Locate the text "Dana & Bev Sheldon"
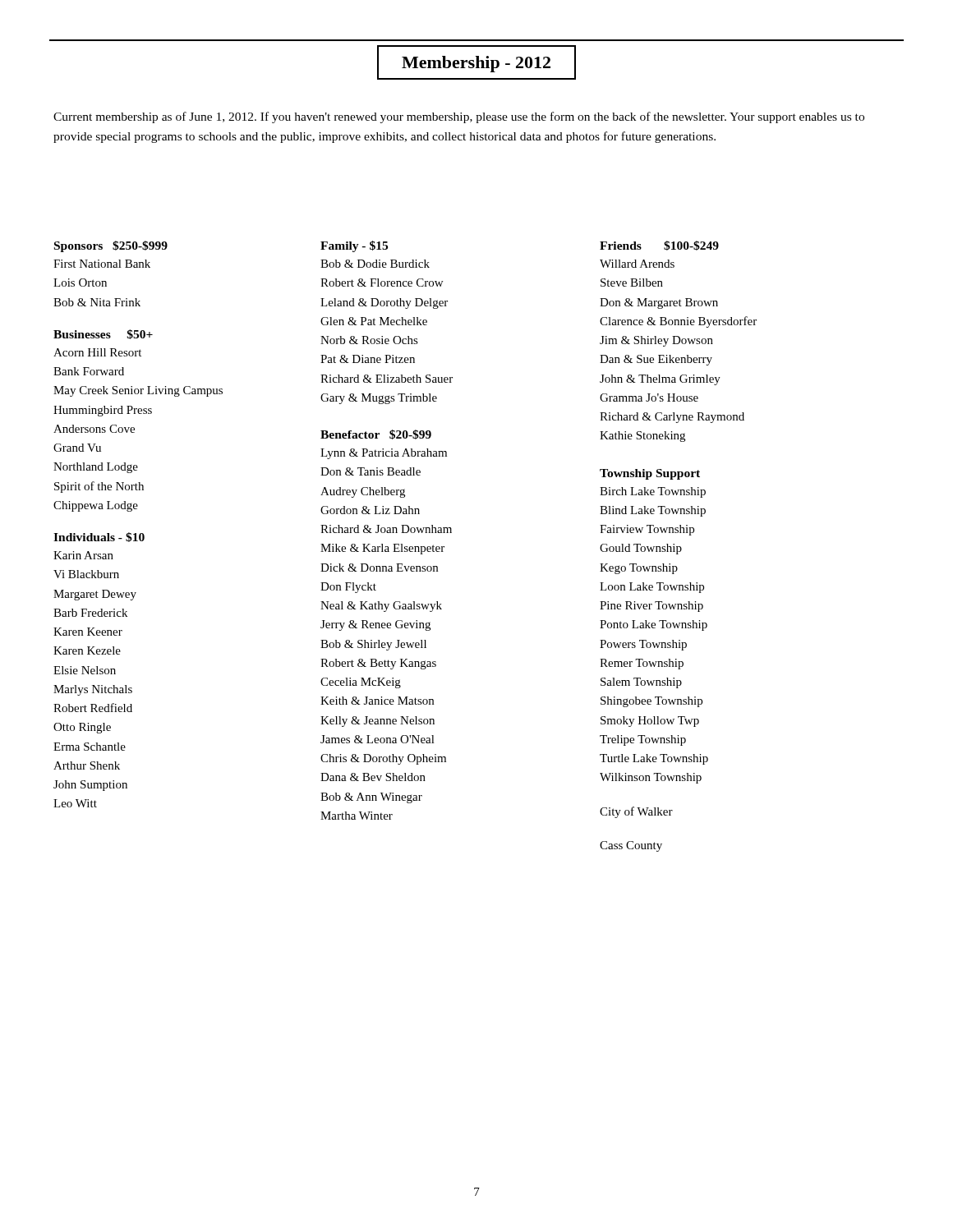Viewport: 953px width, 1232px height. coord(373,777)
